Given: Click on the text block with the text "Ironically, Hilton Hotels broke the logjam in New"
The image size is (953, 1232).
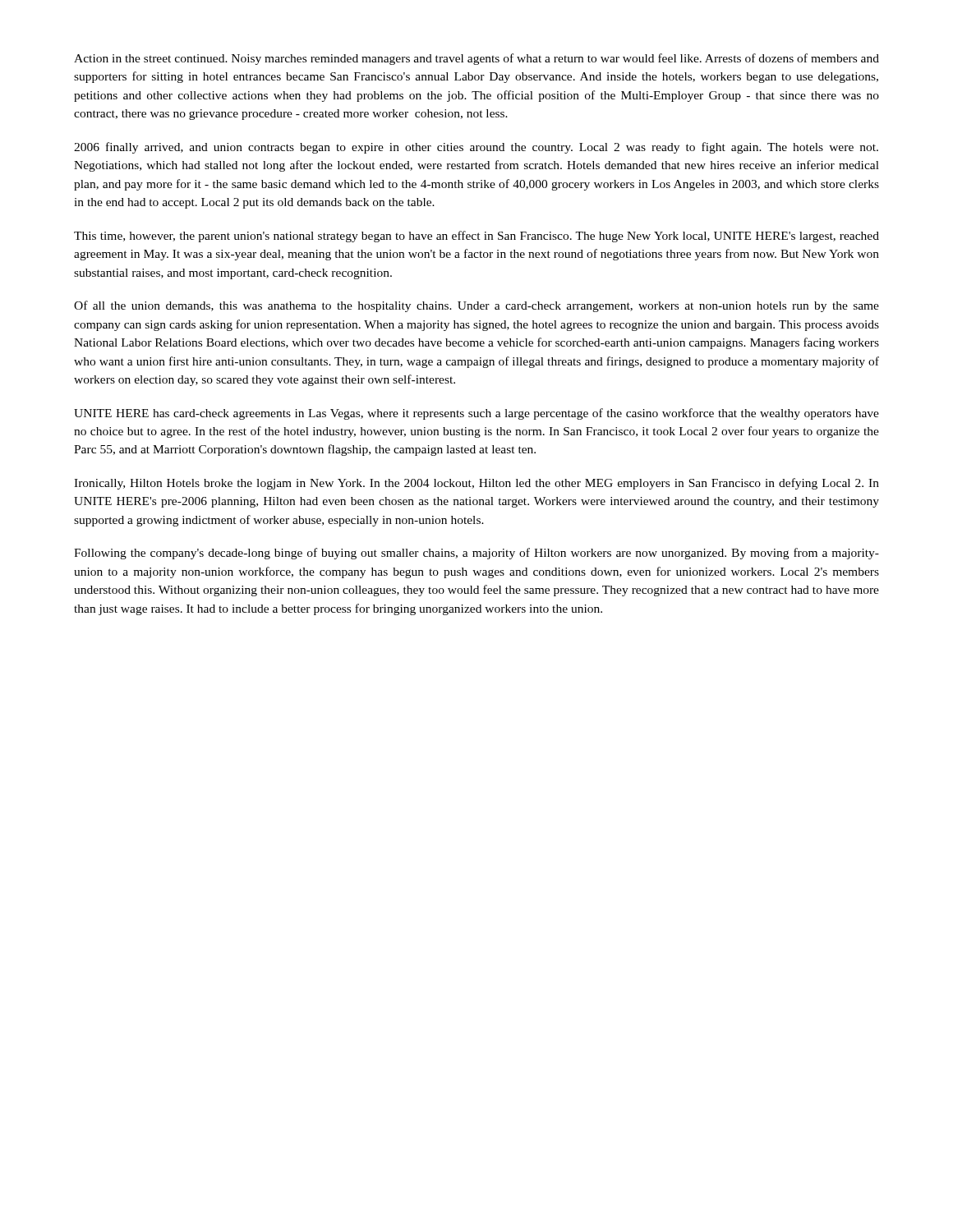Looking at the screenshot, I should (x=476, y=501).
